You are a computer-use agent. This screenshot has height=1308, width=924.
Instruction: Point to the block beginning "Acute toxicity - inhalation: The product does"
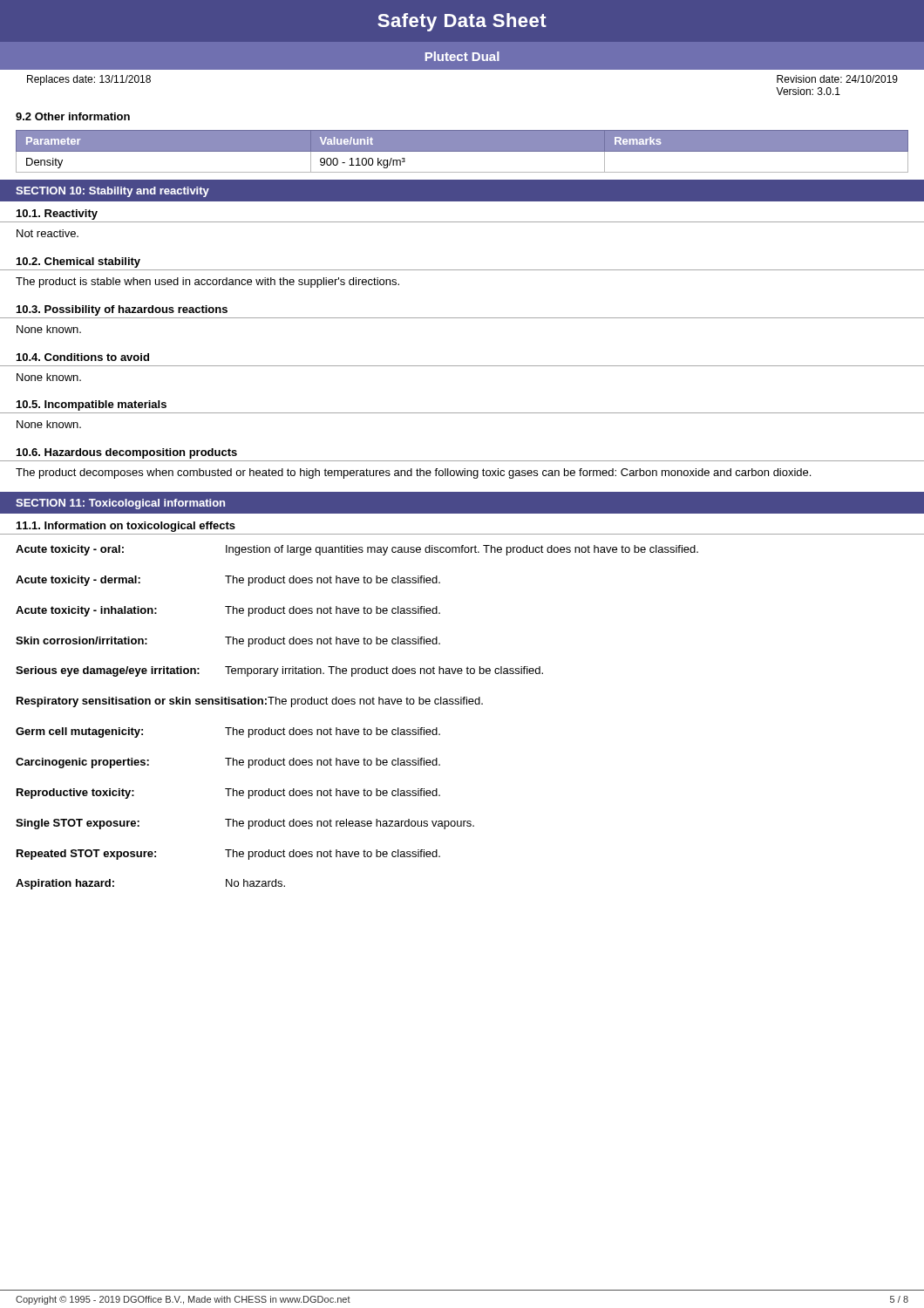[x=228, y=611]
